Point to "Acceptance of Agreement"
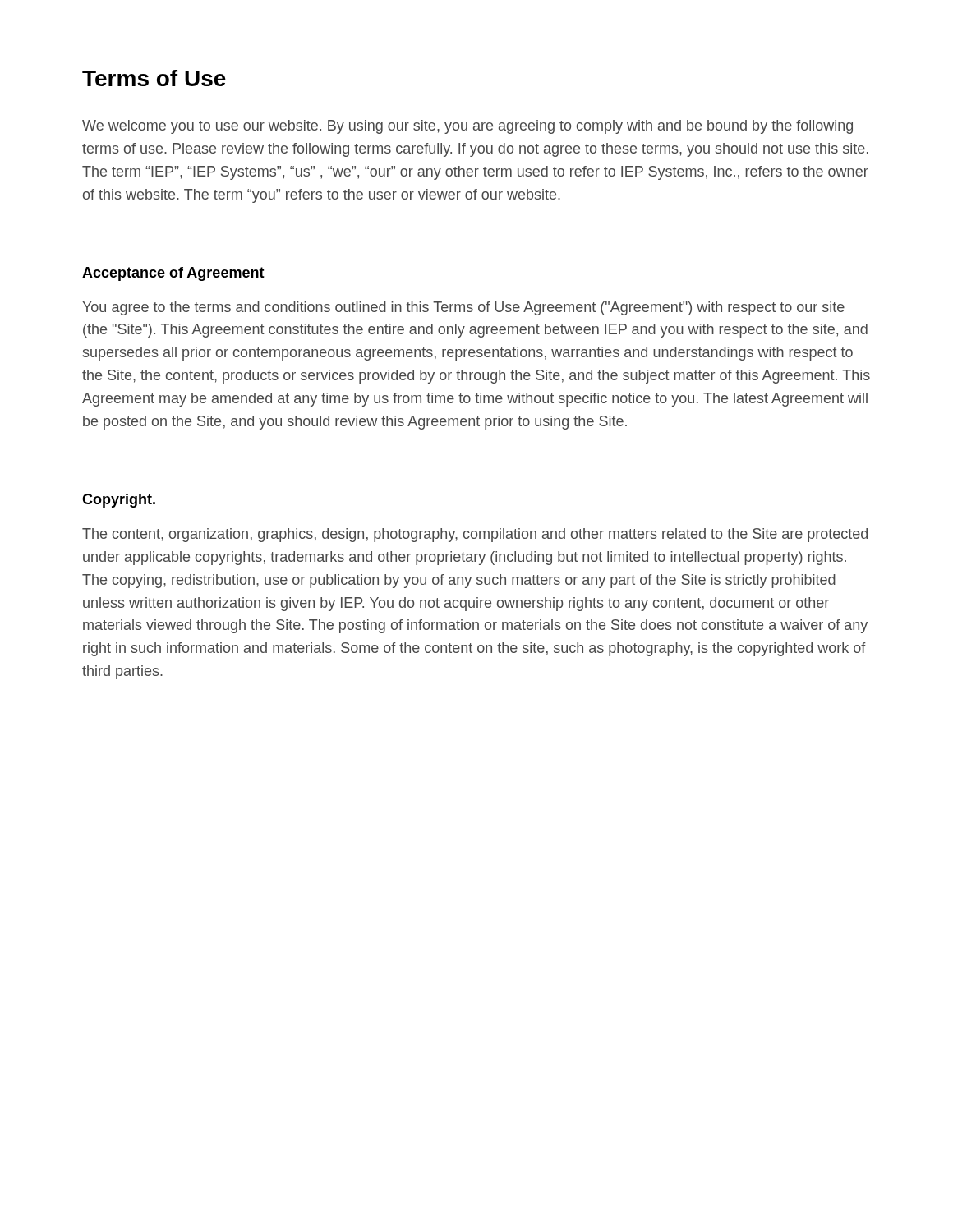The image size is (953, 1232). [173, 272]
